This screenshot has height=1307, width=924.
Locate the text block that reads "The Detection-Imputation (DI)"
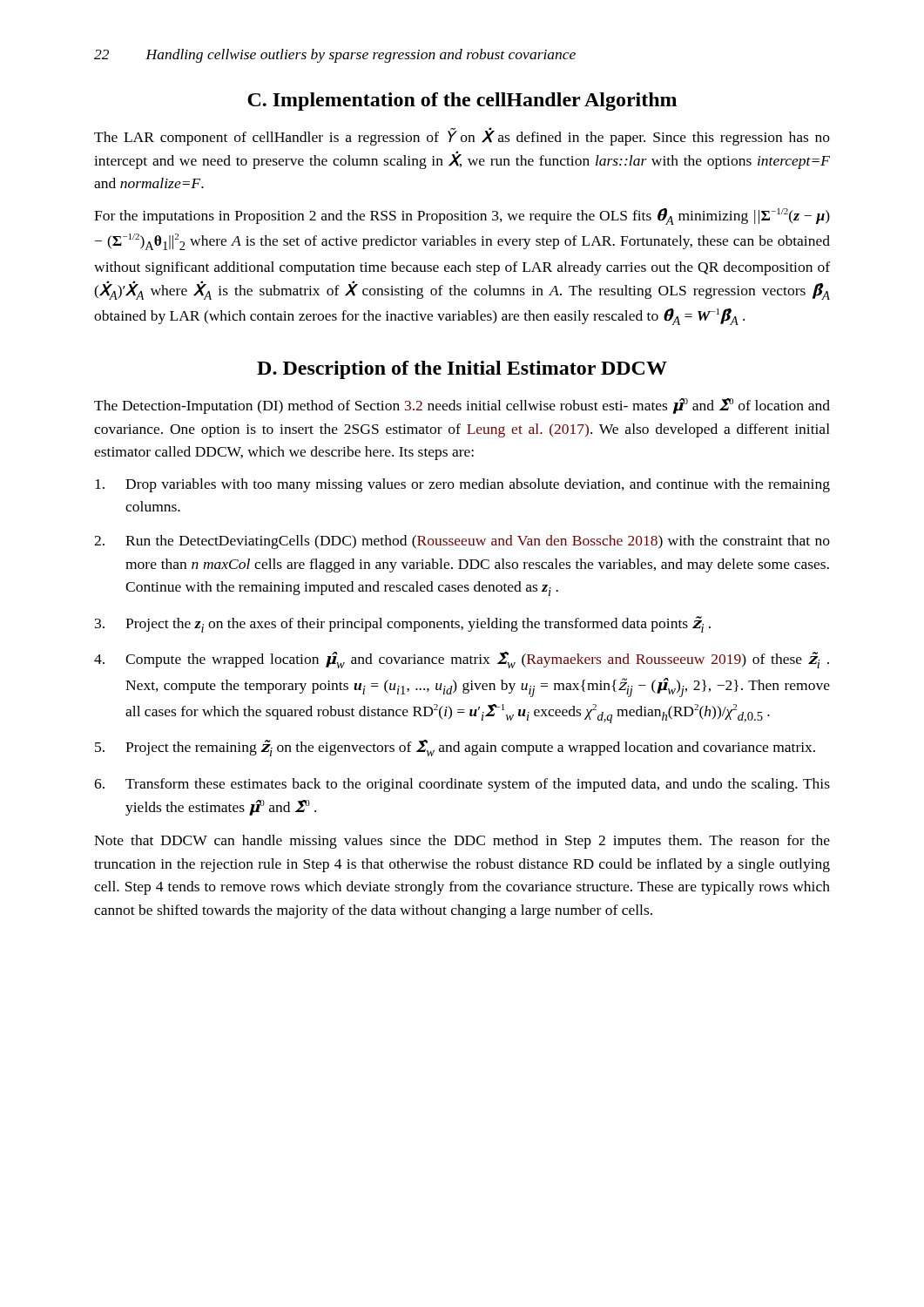click(462, 429)
